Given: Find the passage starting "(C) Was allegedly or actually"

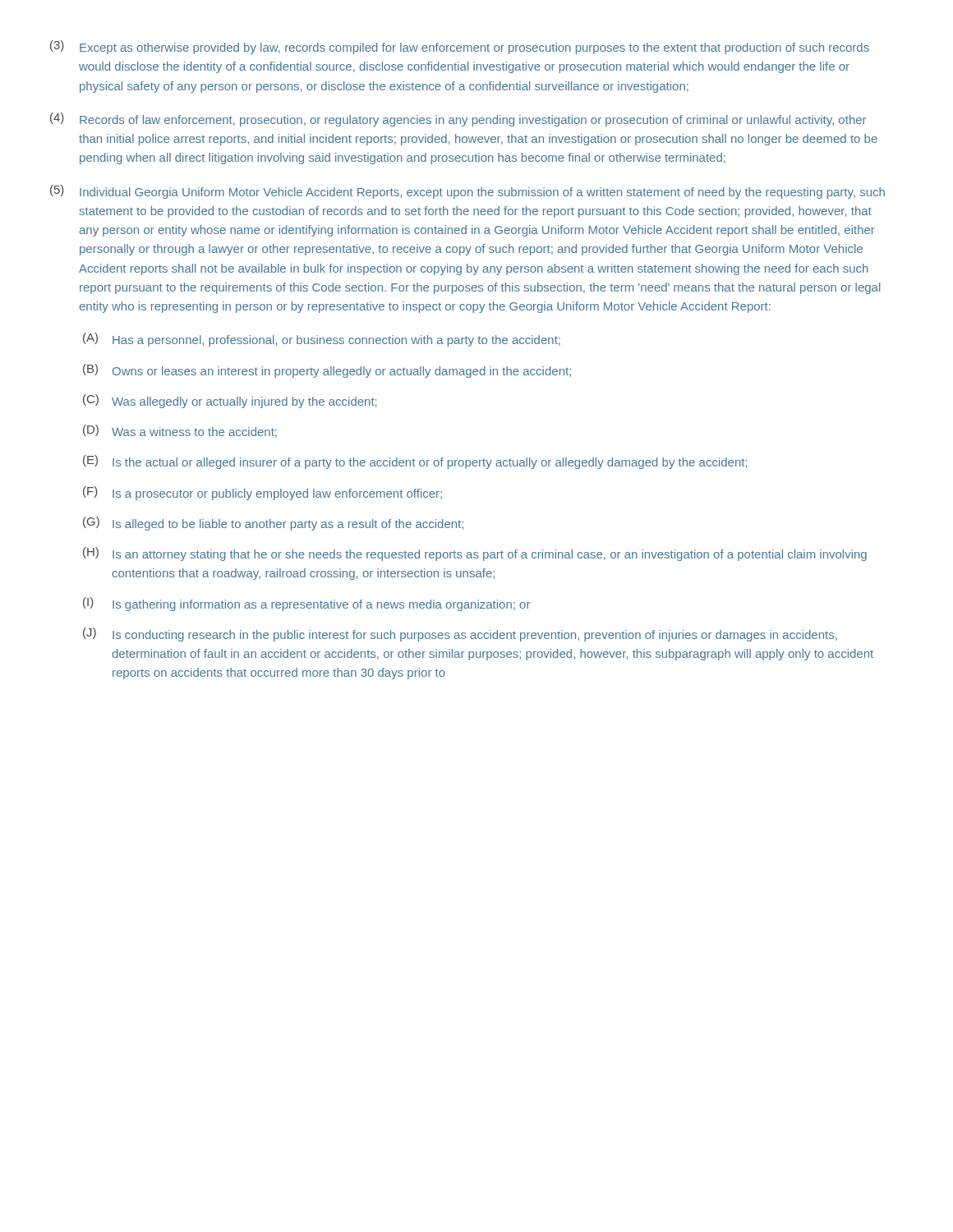Looking at the screenshot, I should coord(230,401).
